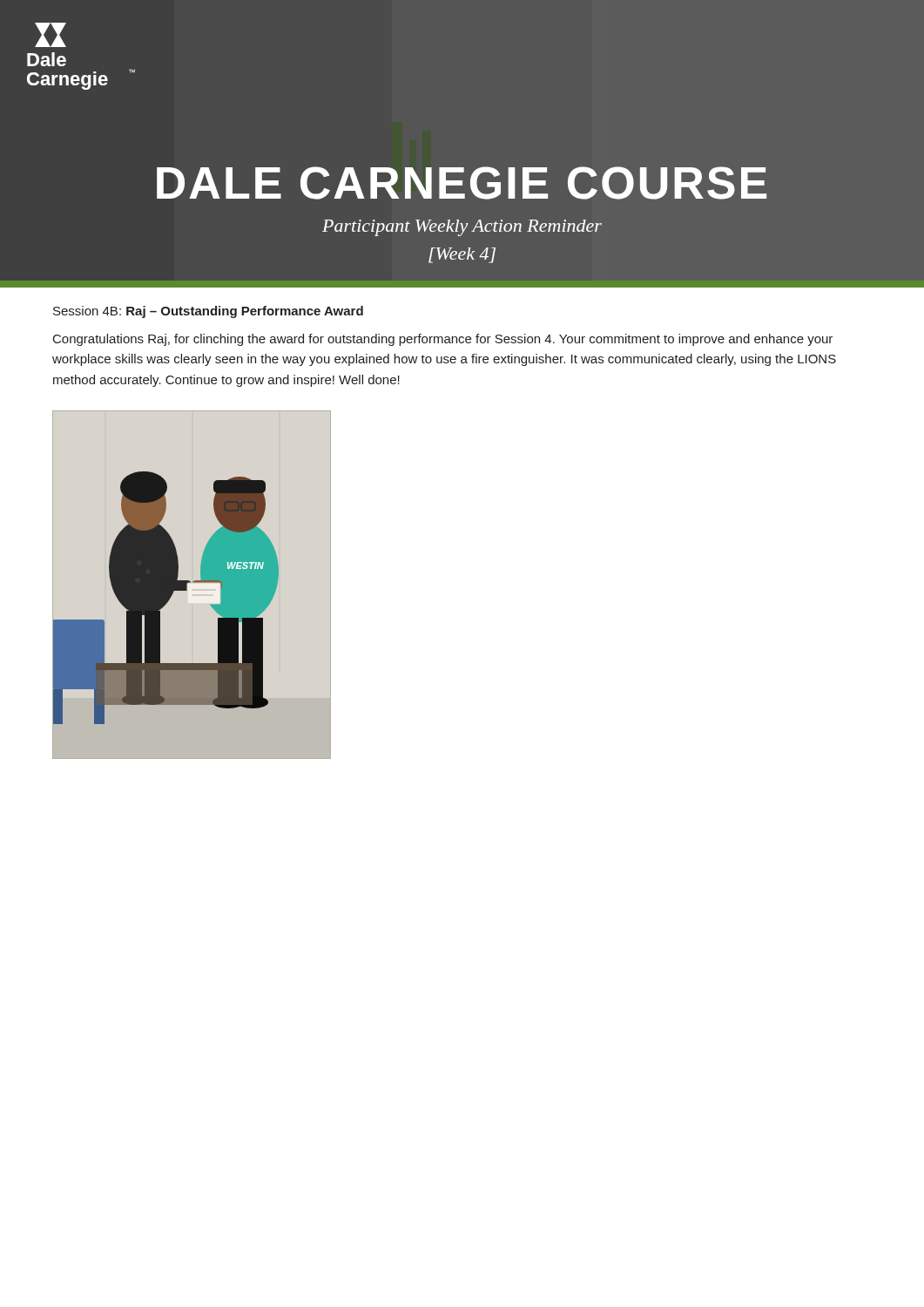Find the region starting "Session 4B: Raj –"

(208, 311)
